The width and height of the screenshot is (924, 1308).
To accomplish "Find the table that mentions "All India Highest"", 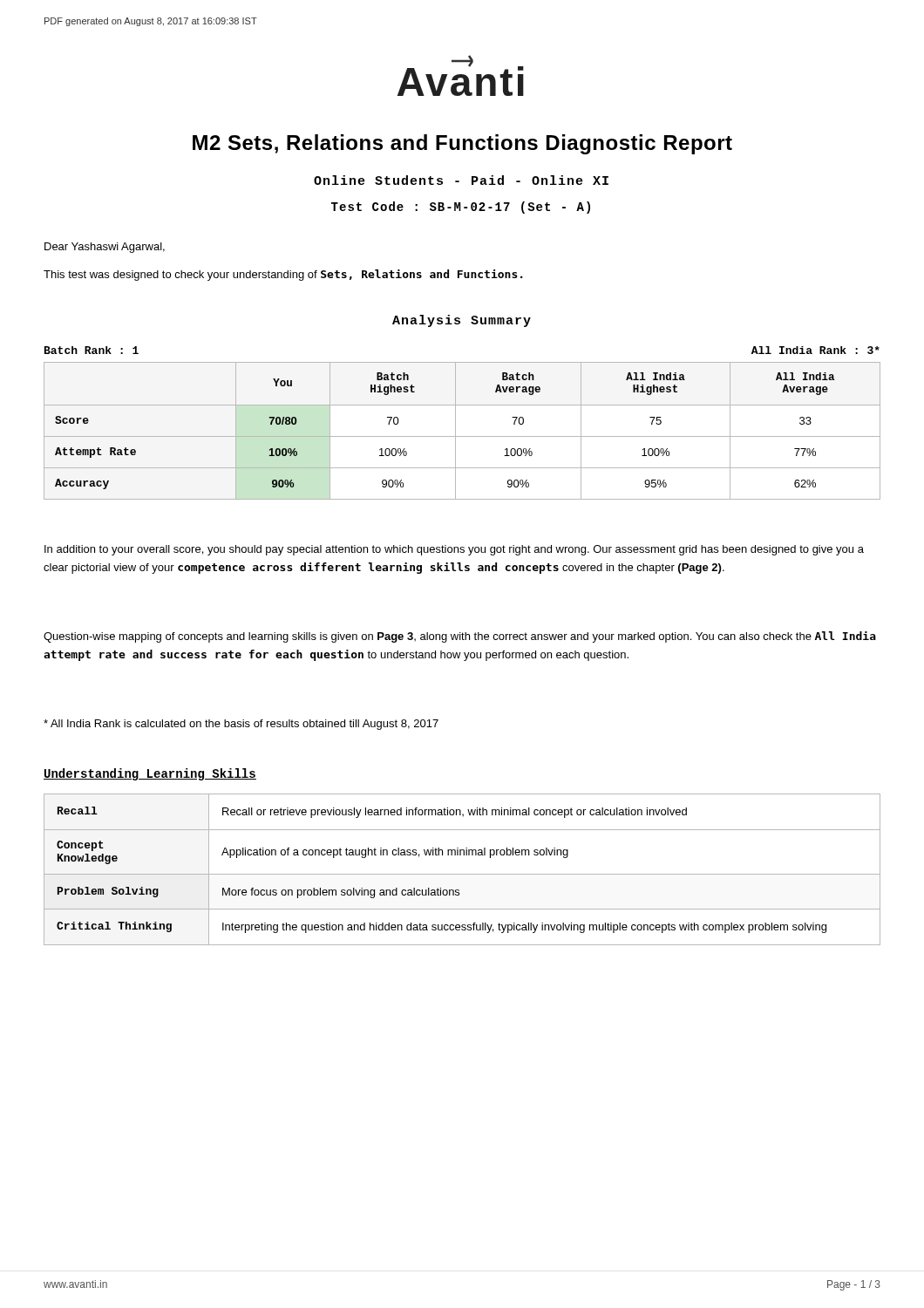I will click(462, 431).
